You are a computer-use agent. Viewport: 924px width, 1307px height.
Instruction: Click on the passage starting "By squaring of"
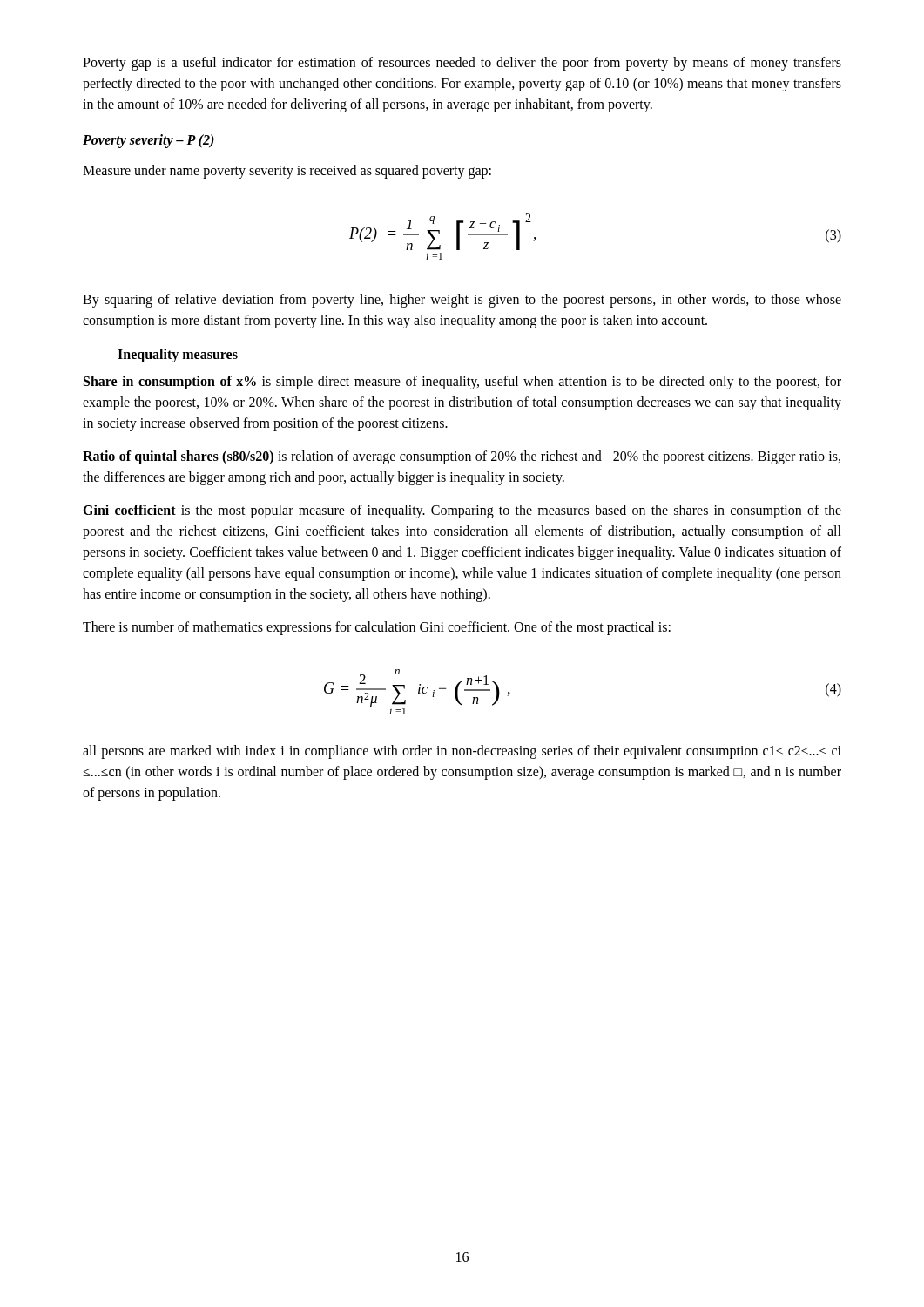pos(462,310)
